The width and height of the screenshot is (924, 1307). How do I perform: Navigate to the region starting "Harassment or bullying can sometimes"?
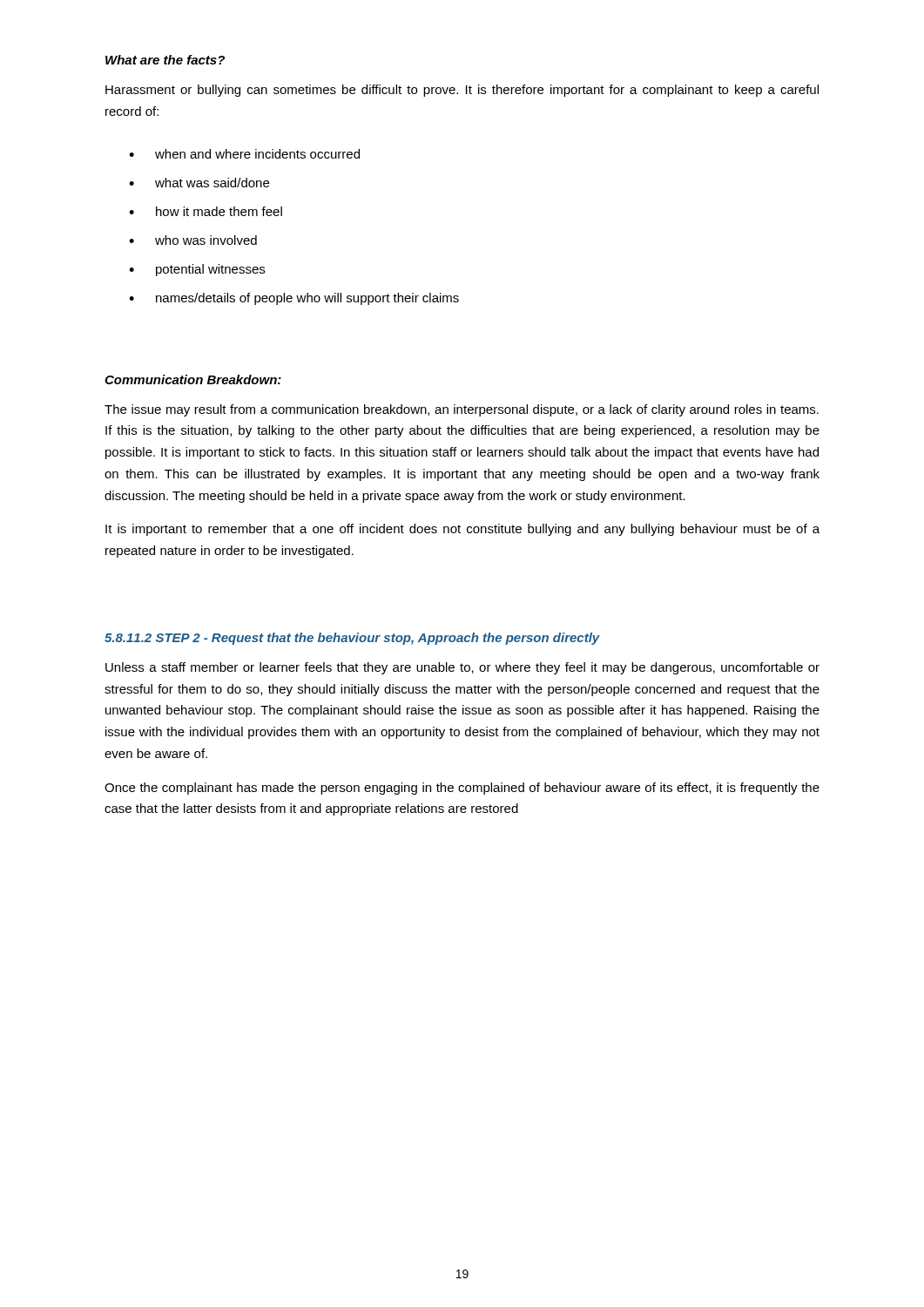[462, 100]
